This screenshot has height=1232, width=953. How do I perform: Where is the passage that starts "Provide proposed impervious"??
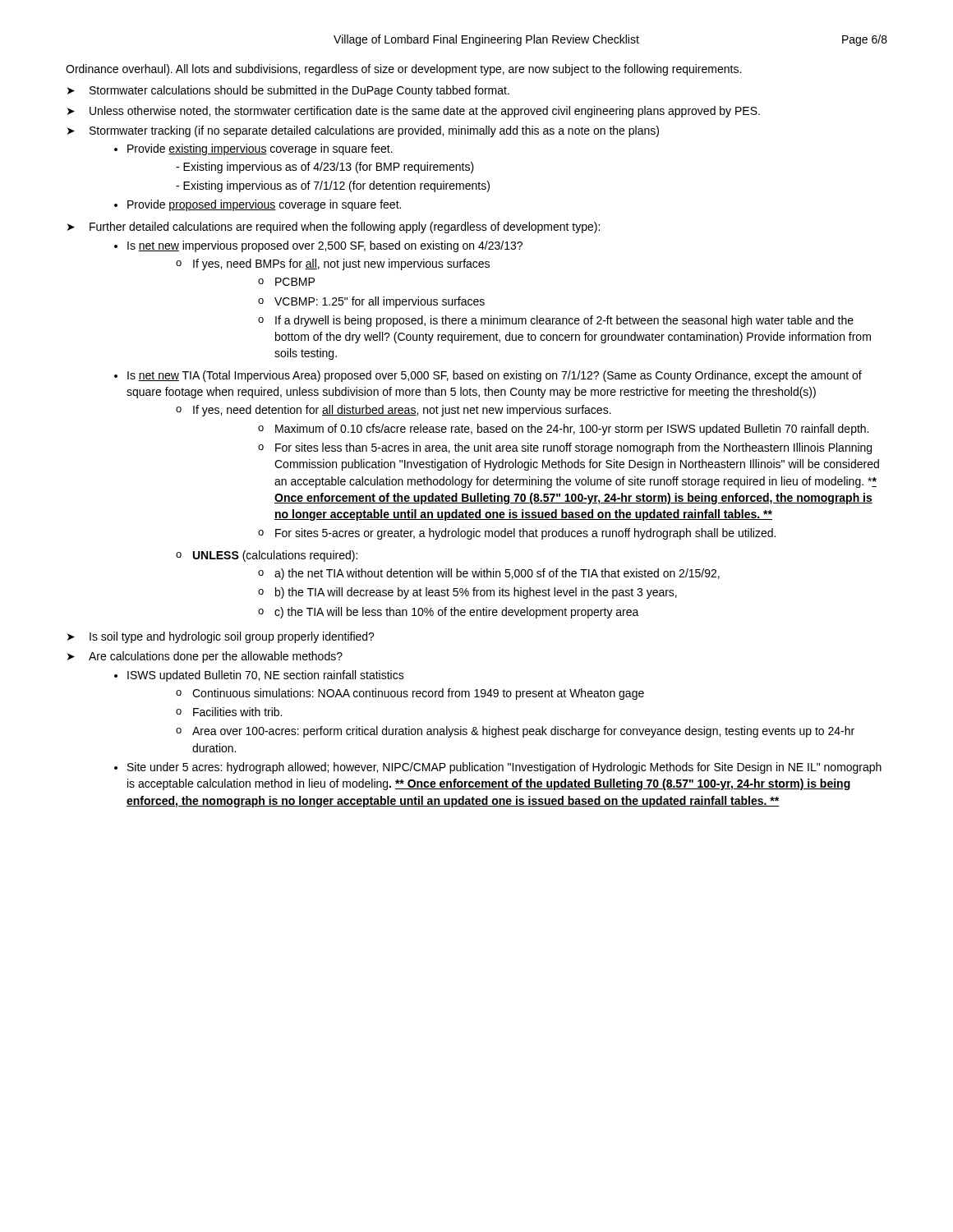(264, 205)
